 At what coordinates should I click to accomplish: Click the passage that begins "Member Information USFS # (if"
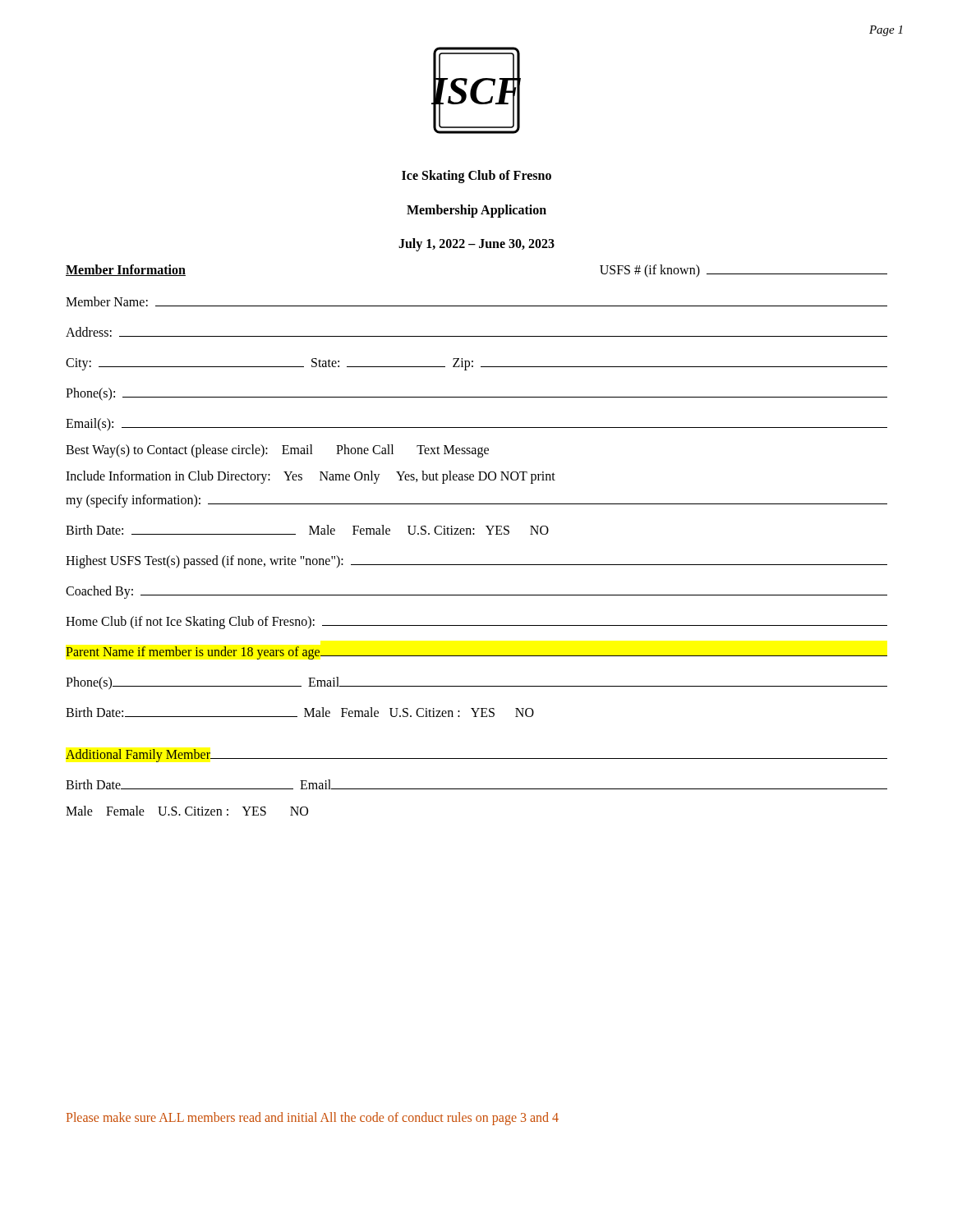pos(124,271)
